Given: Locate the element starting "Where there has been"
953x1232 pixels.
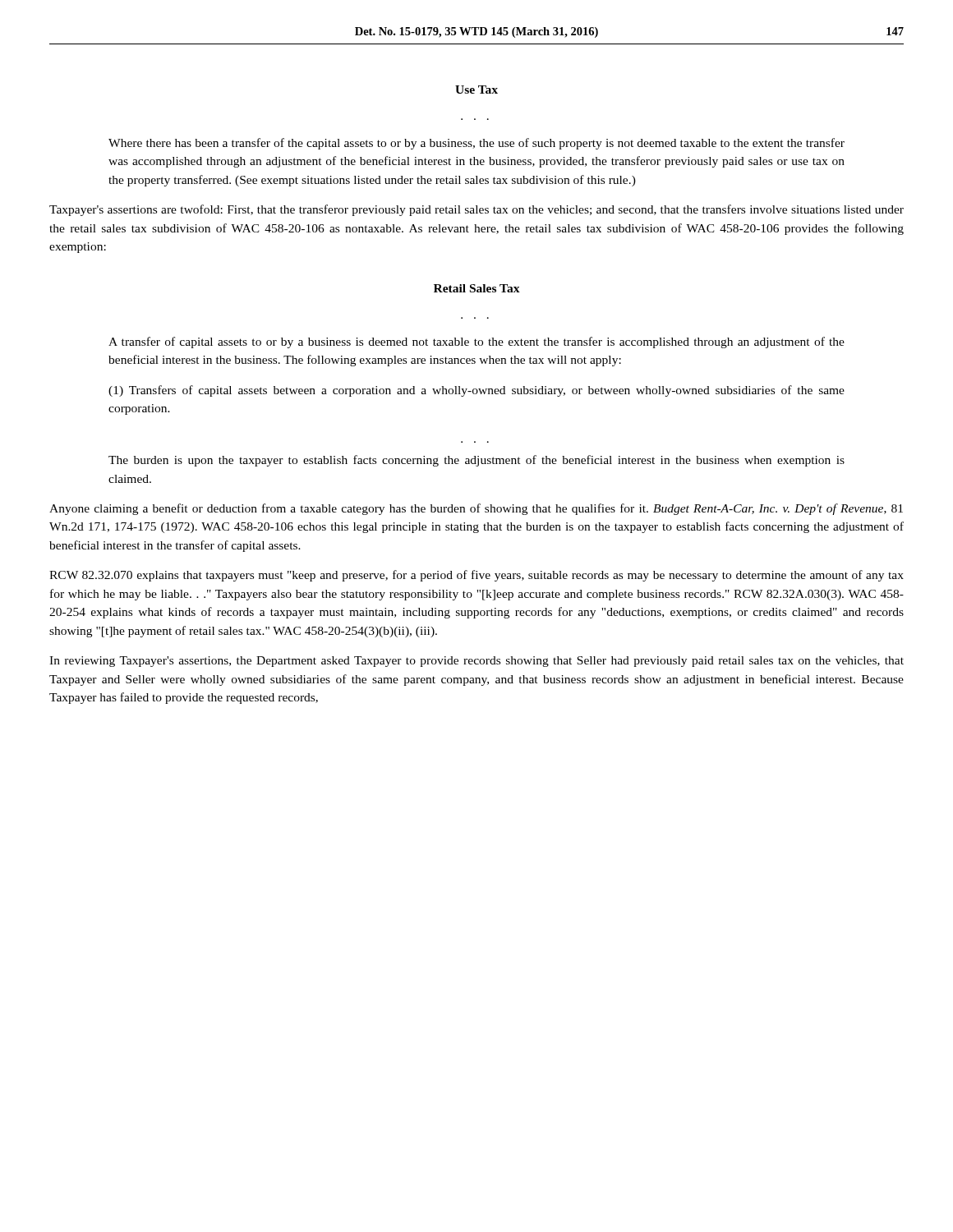Looking at the screenshot, I should (x=476, y=161).
